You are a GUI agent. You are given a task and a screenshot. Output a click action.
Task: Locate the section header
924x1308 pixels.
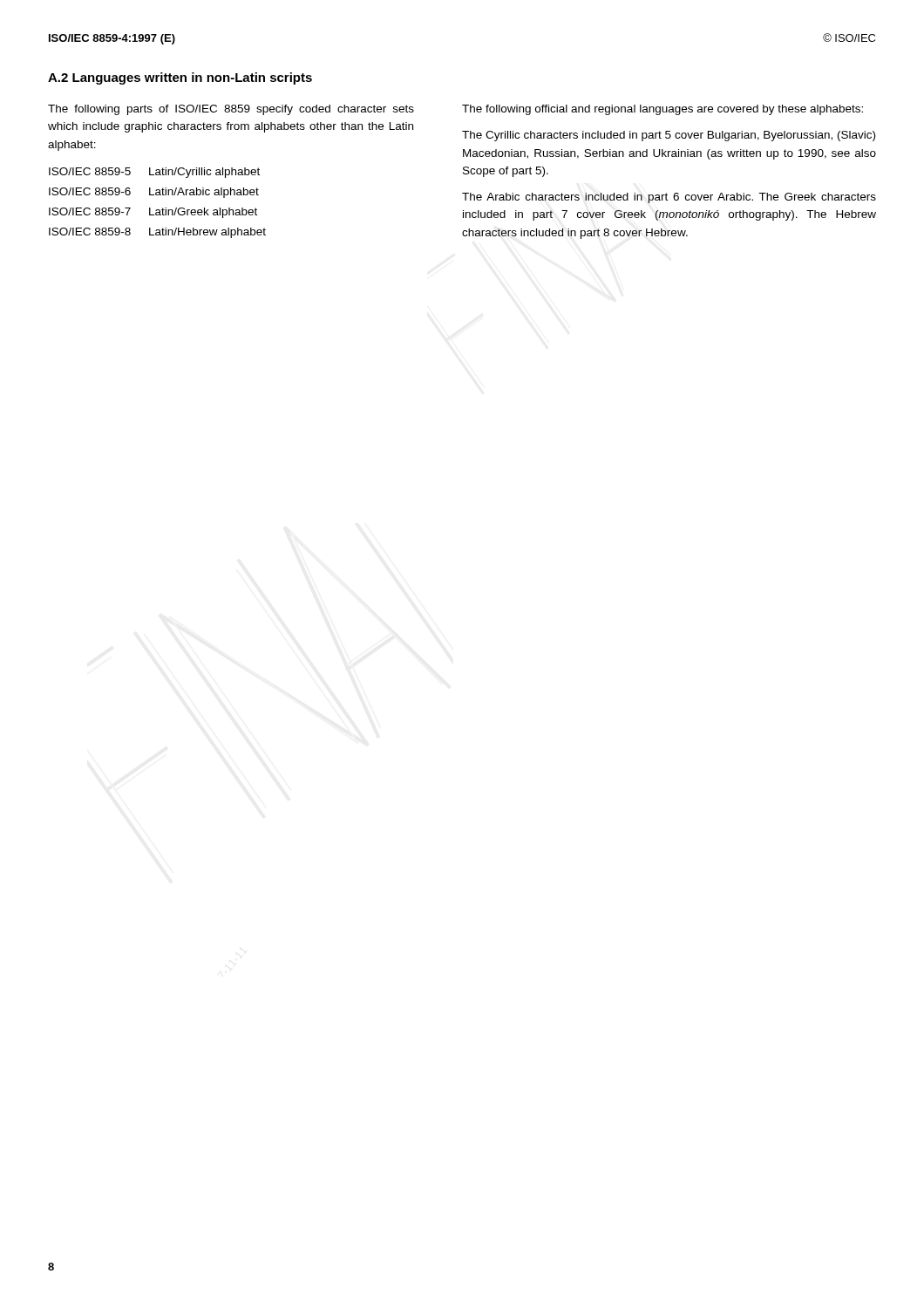(180, 77)
